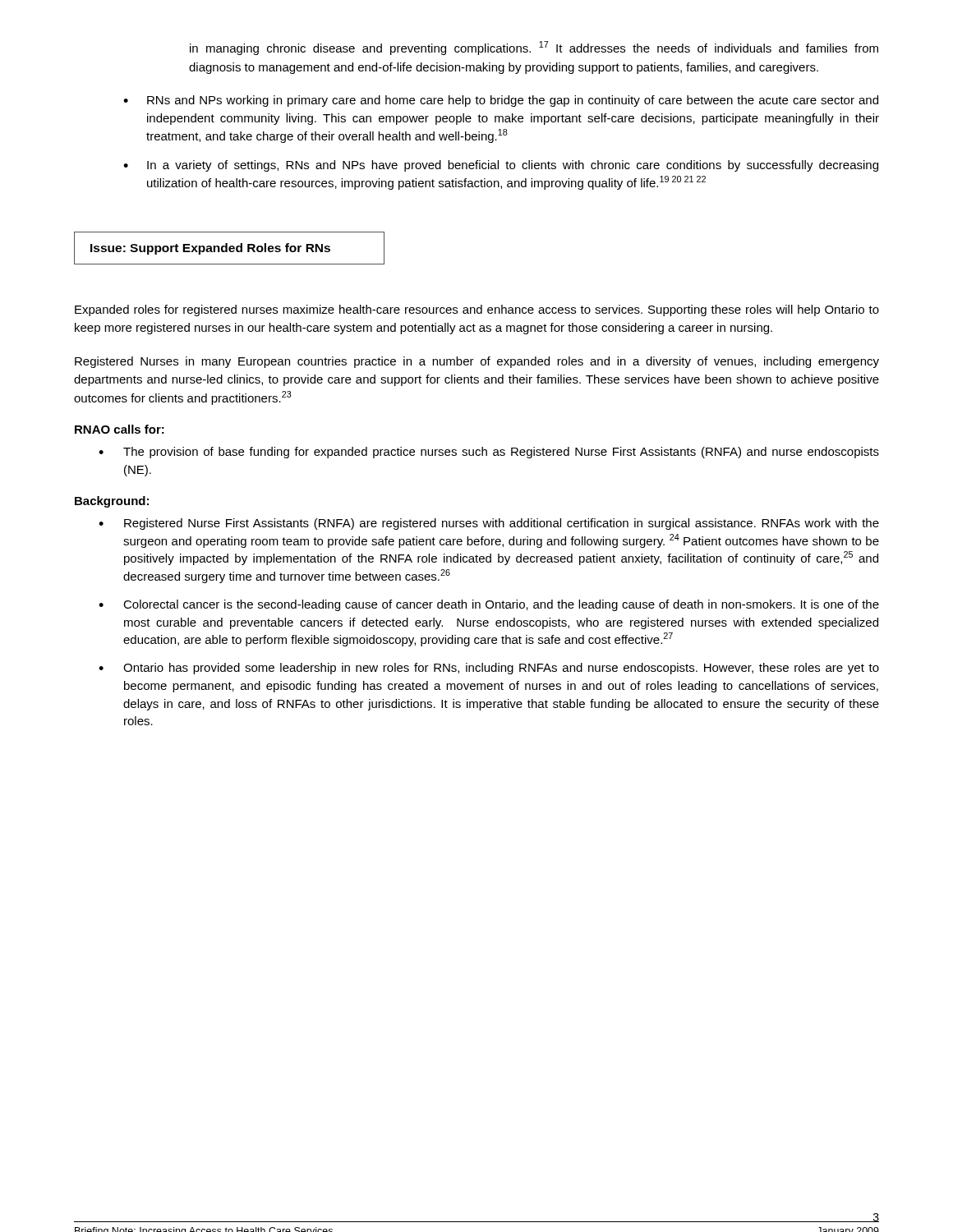Find the block on this page that starts "• Ontario has provided some leadership in"
This screenshot has width=953, height=1232.
pyautogui.click(x=489, y=694)
